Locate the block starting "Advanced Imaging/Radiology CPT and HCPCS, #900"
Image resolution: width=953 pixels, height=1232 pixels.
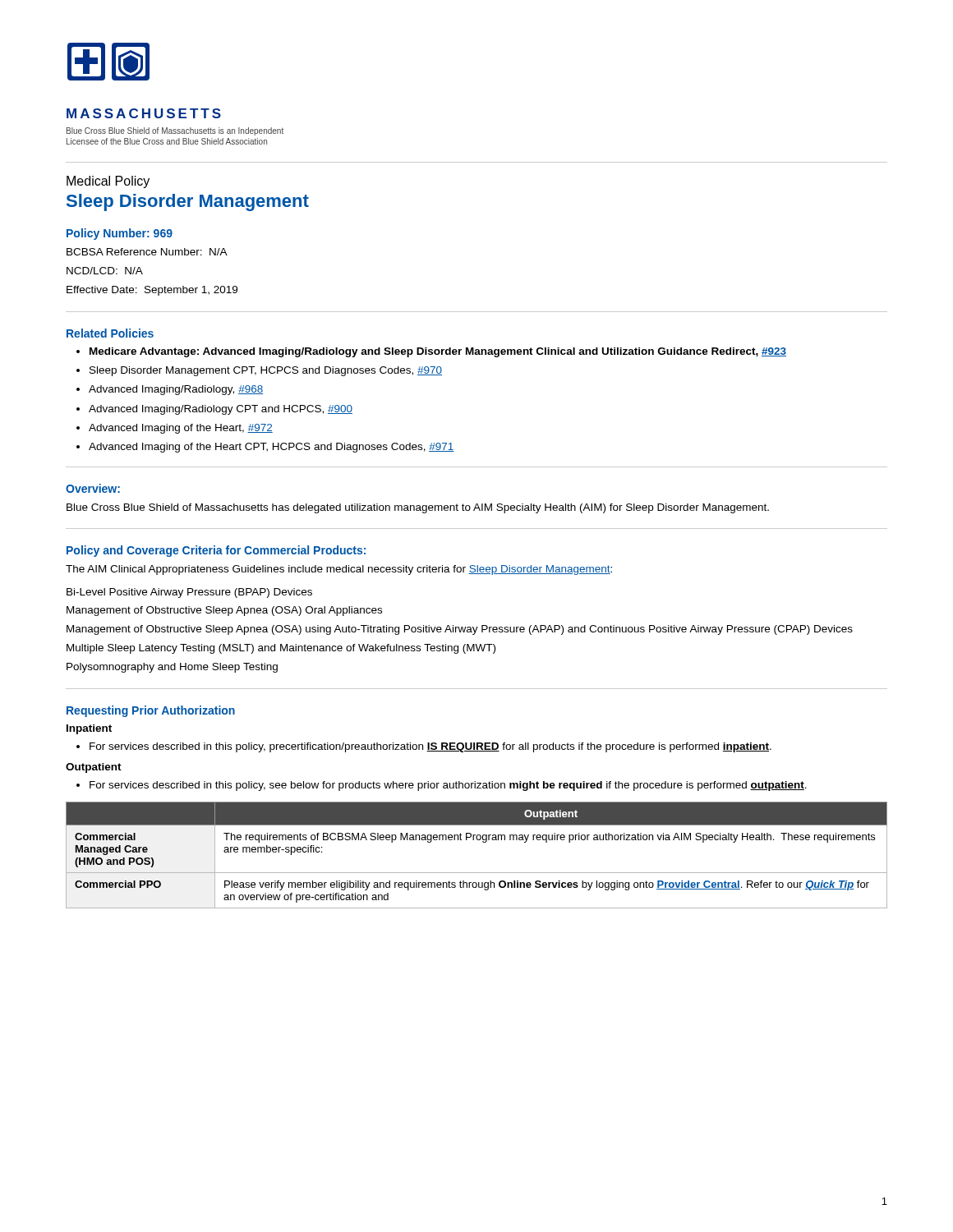tap(221, 408)
